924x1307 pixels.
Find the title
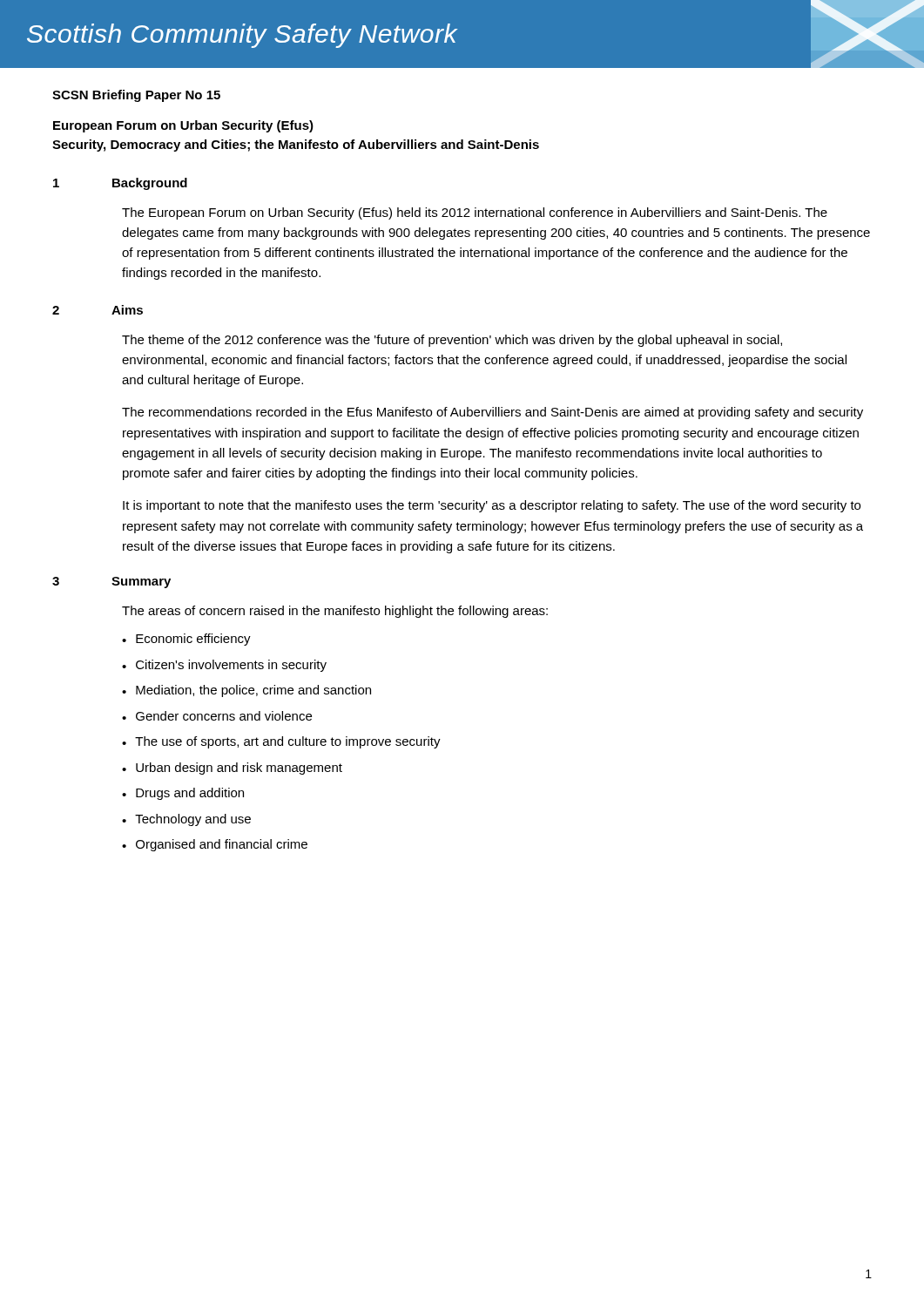(136, 95)
